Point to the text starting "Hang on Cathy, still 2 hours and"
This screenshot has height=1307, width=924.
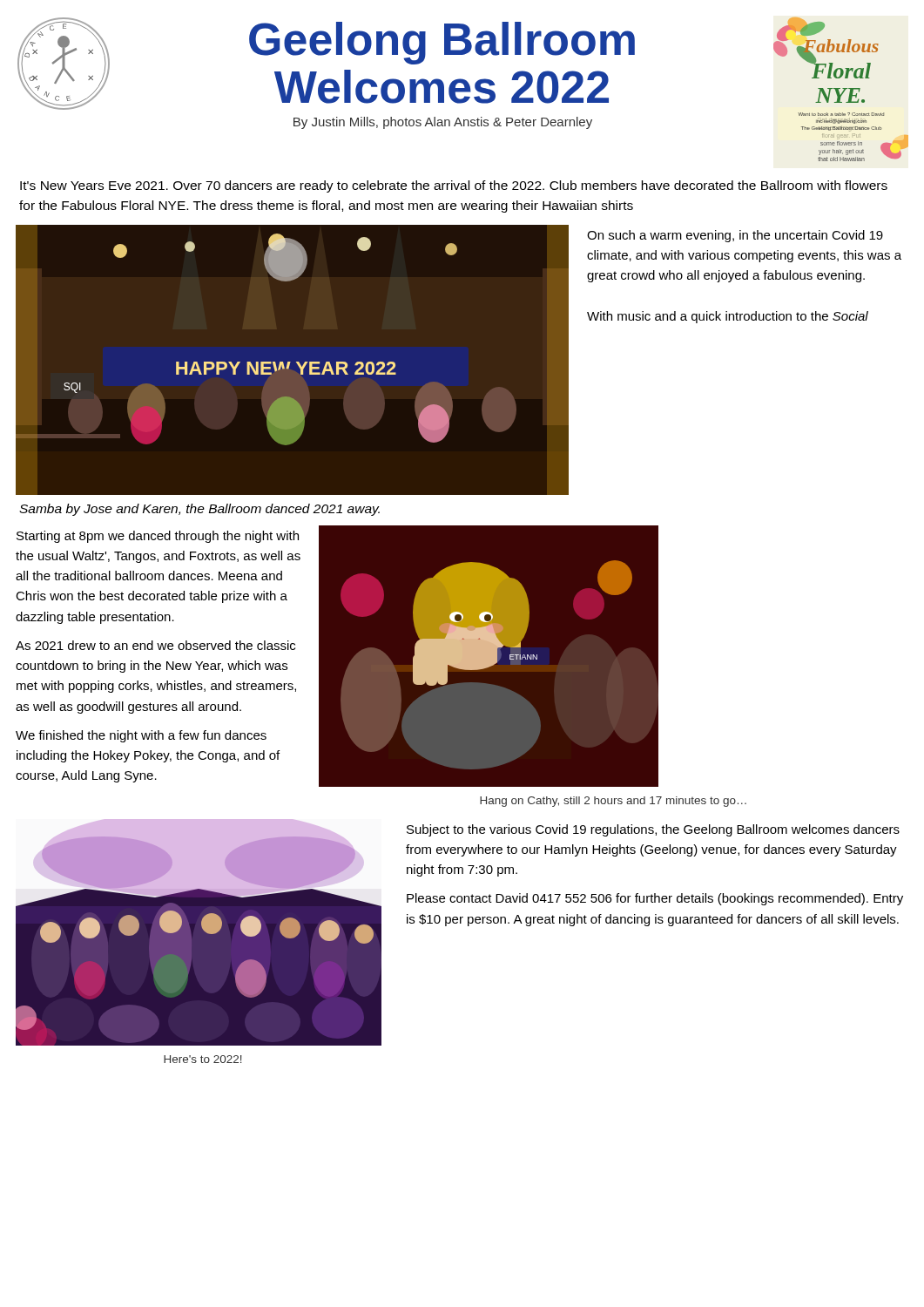coord(614,800)
